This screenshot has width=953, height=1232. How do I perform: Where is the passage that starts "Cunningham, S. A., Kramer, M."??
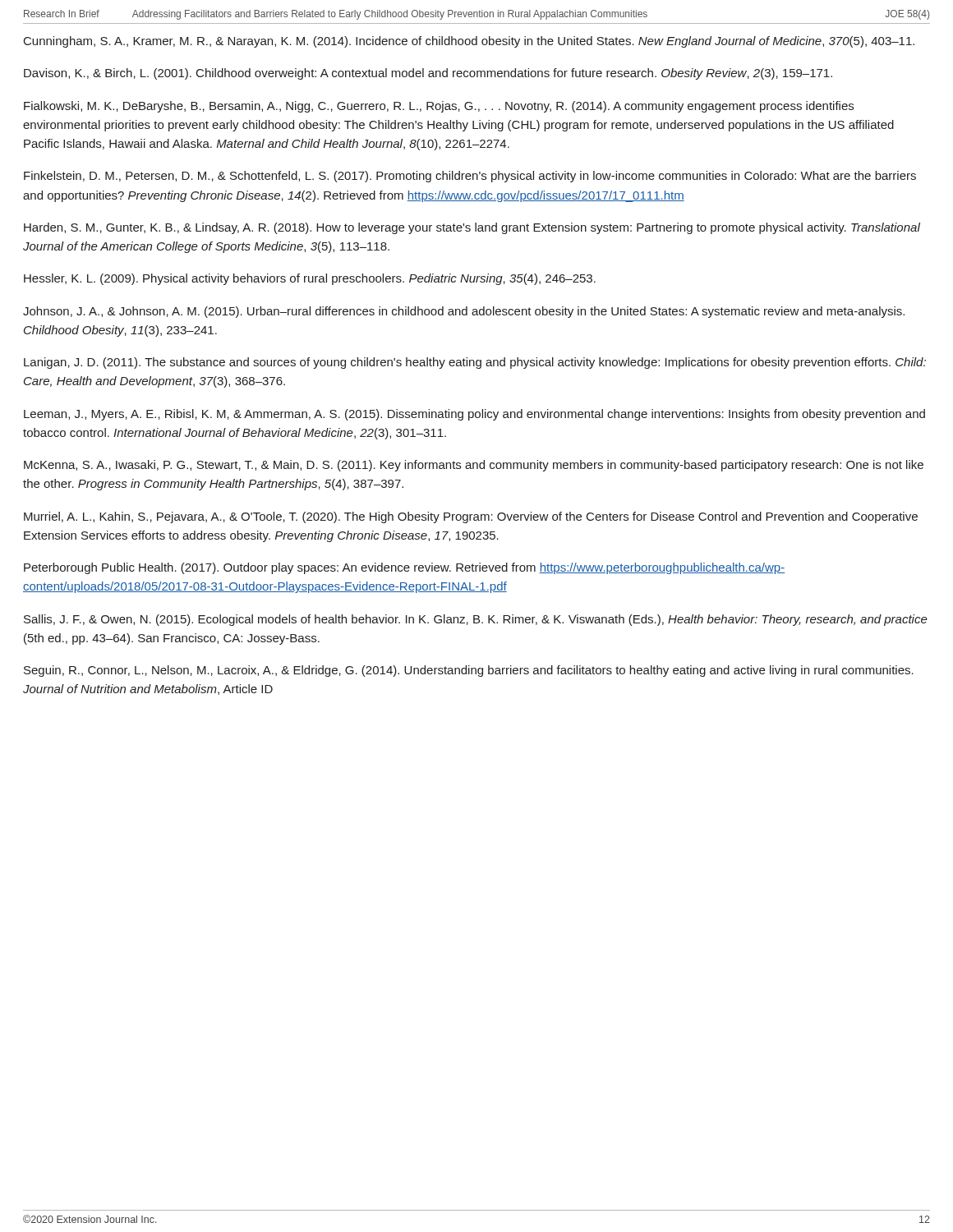(x=469, y=41)
